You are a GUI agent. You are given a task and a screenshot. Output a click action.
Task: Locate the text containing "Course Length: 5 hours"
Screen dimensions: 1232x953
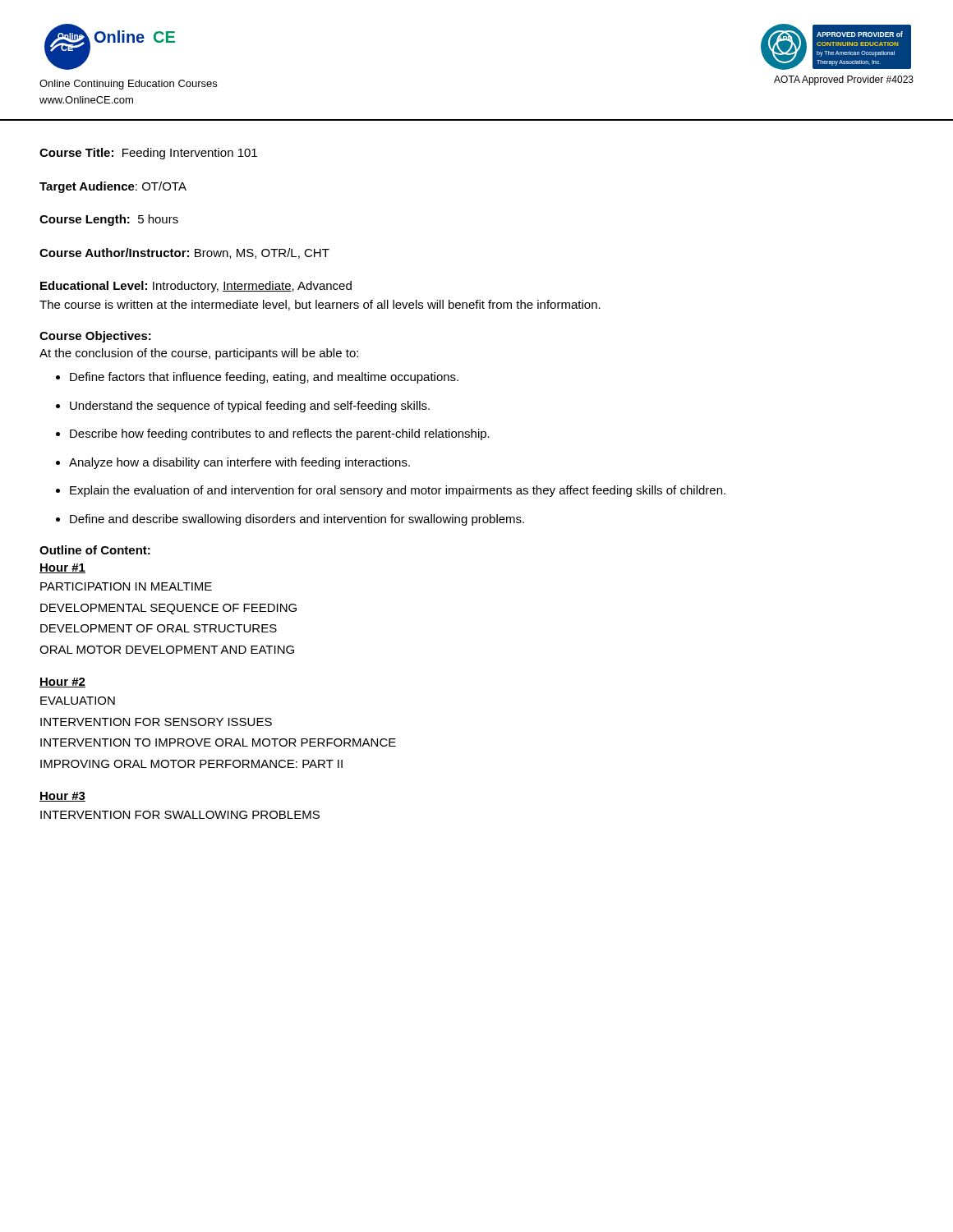click(x=109, y=219)
